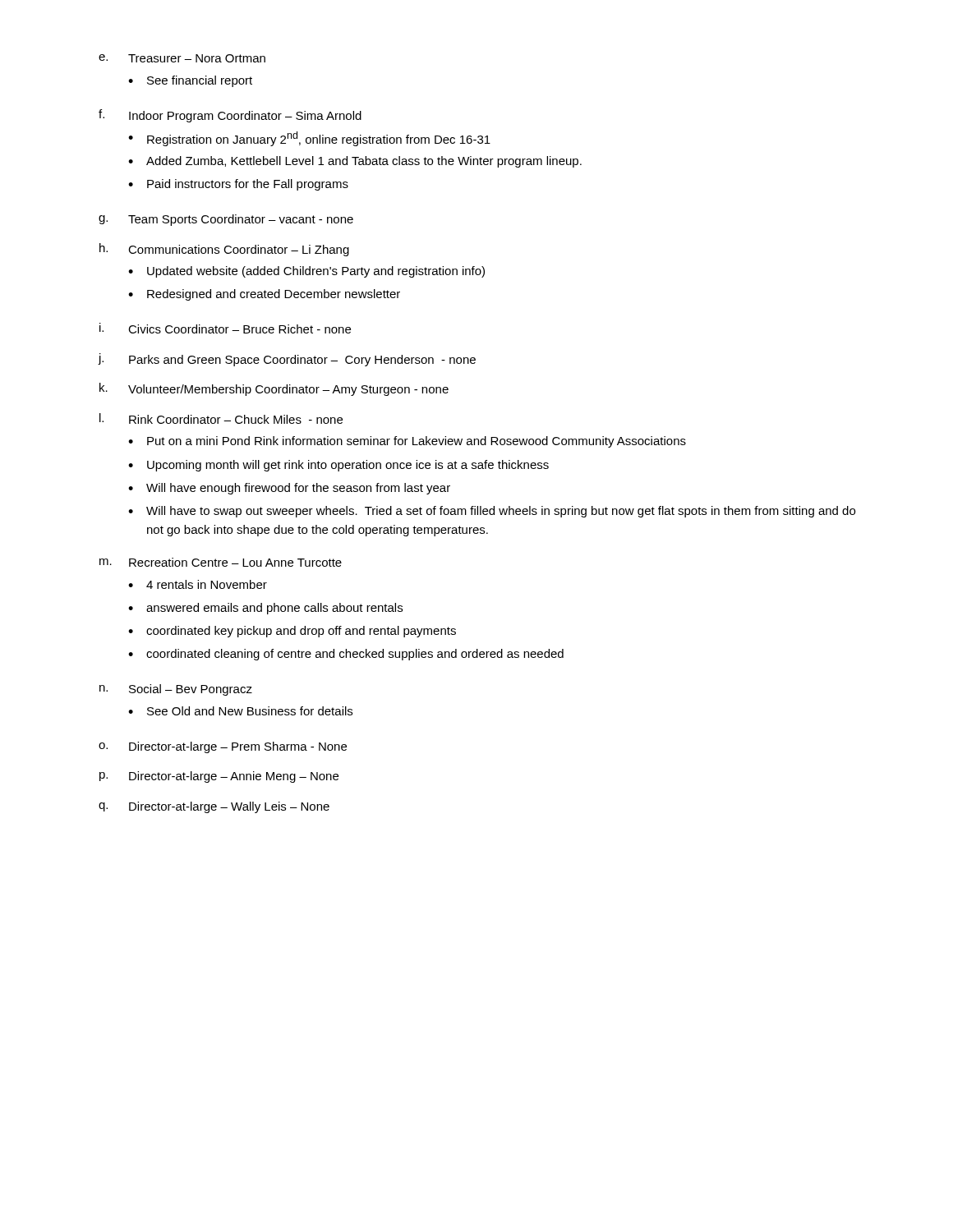Locate the region starting "h. Communications Coordinator"

tap(485, 275)
